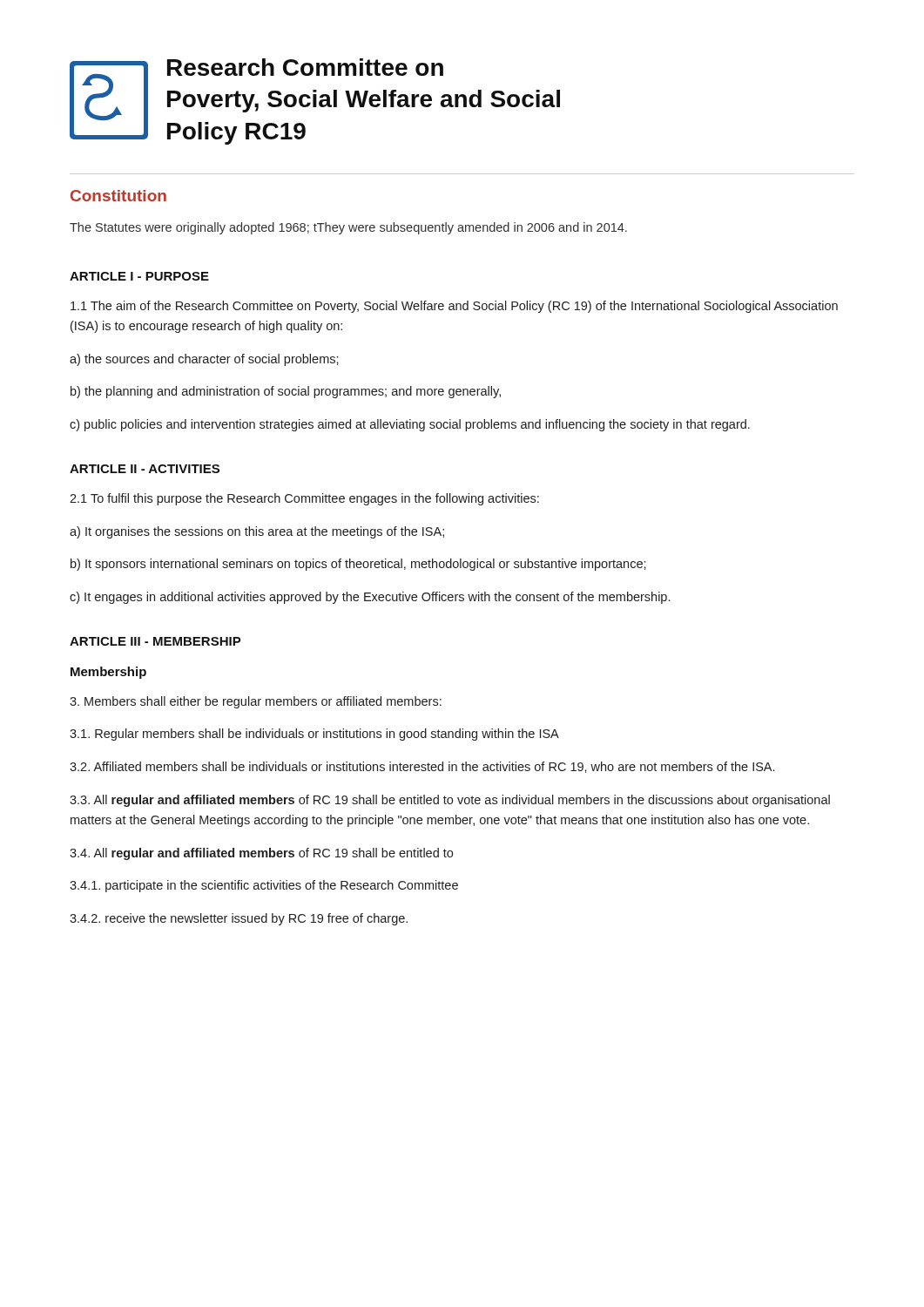Click on the list item that says "a) the sources and character of social"
The width and height of the screenshot is (924, 1307).
pyautogui.click(x=204, y=360)
